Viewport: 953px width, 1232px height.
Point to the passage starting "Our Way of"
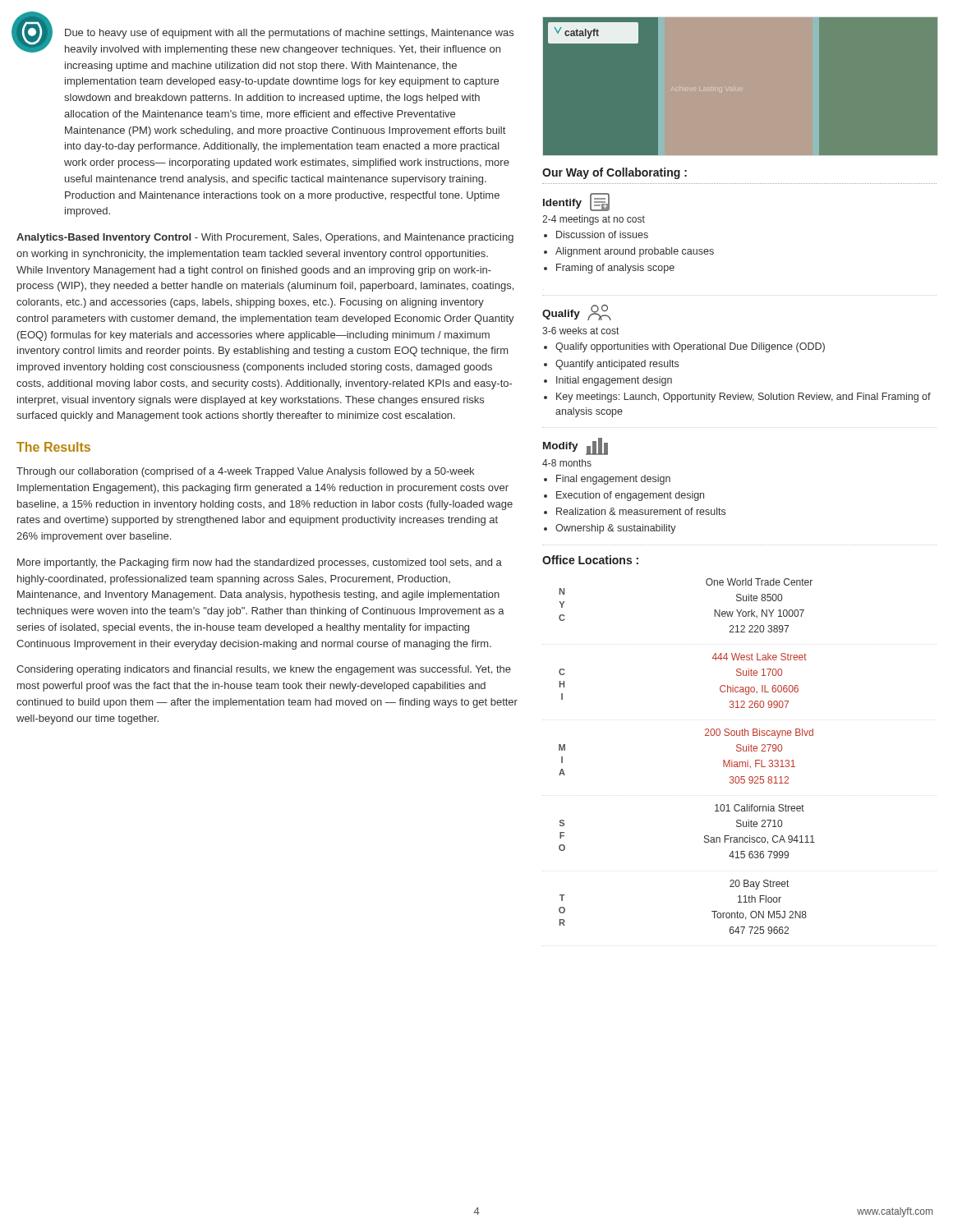coord(615,172)
